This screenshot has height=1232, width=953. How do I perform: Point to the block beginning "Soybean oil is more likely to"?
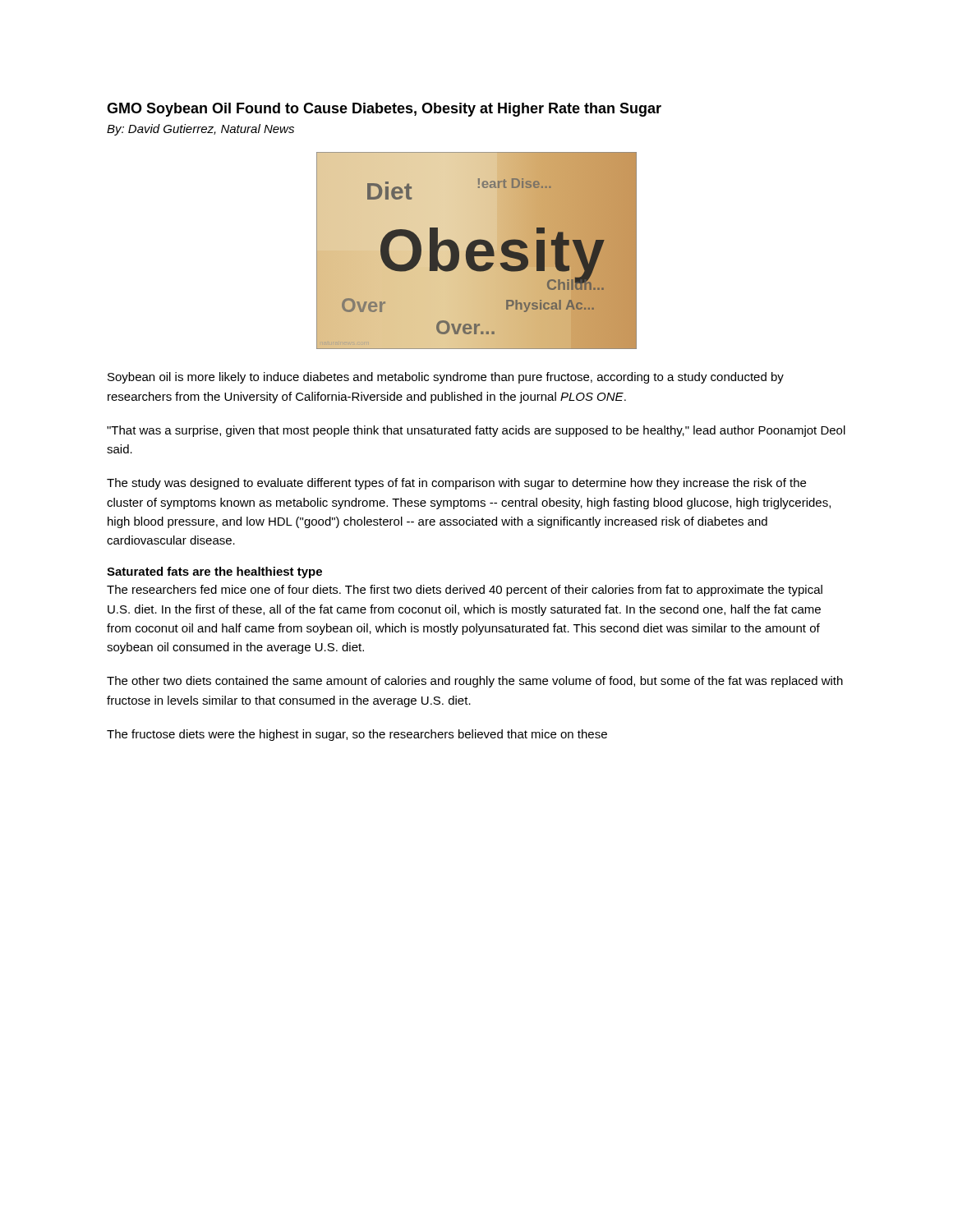tap(445, 386)
